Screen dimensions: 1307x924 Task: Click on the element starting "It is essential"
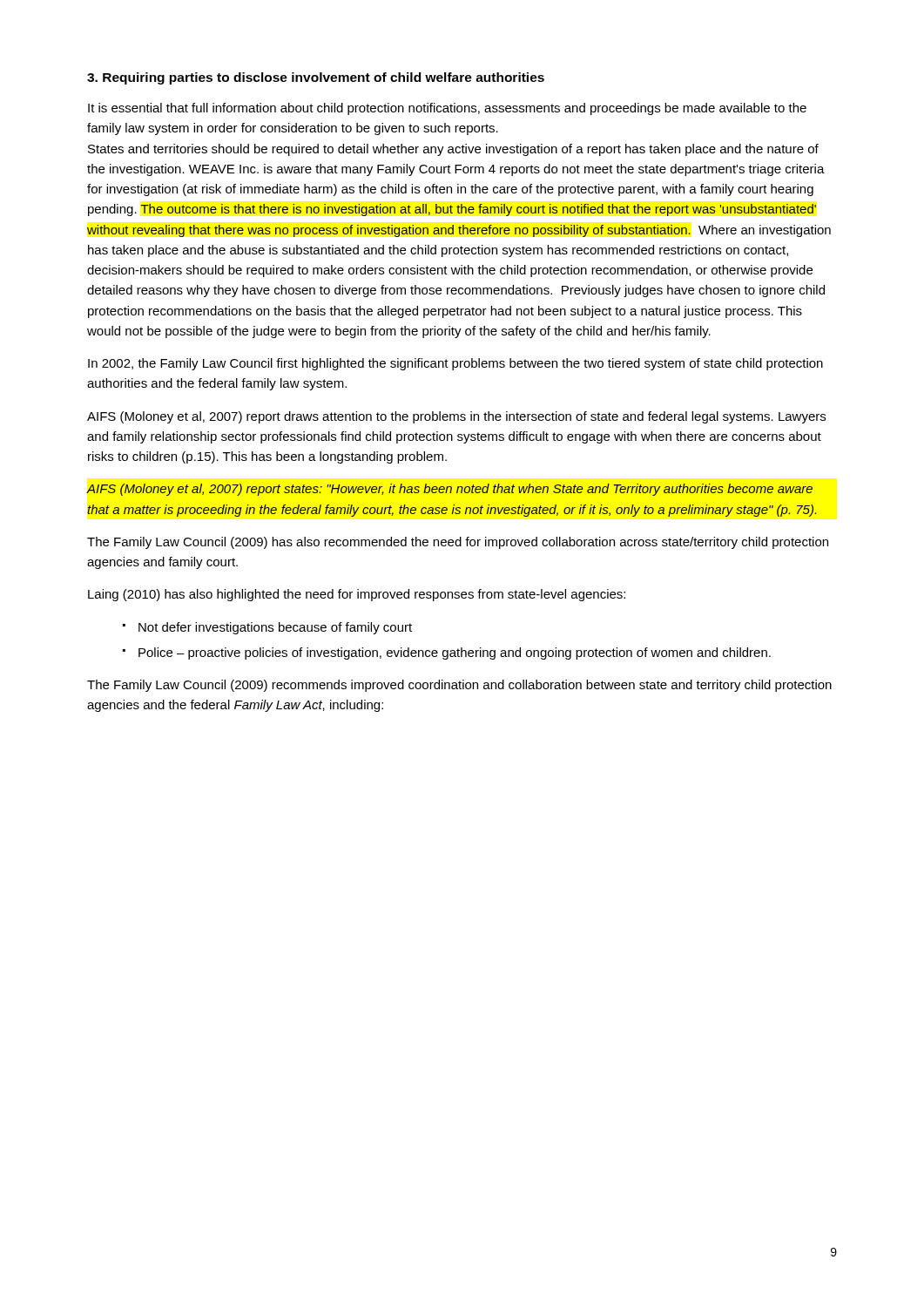pyautogui.click(x=459, y=219)
